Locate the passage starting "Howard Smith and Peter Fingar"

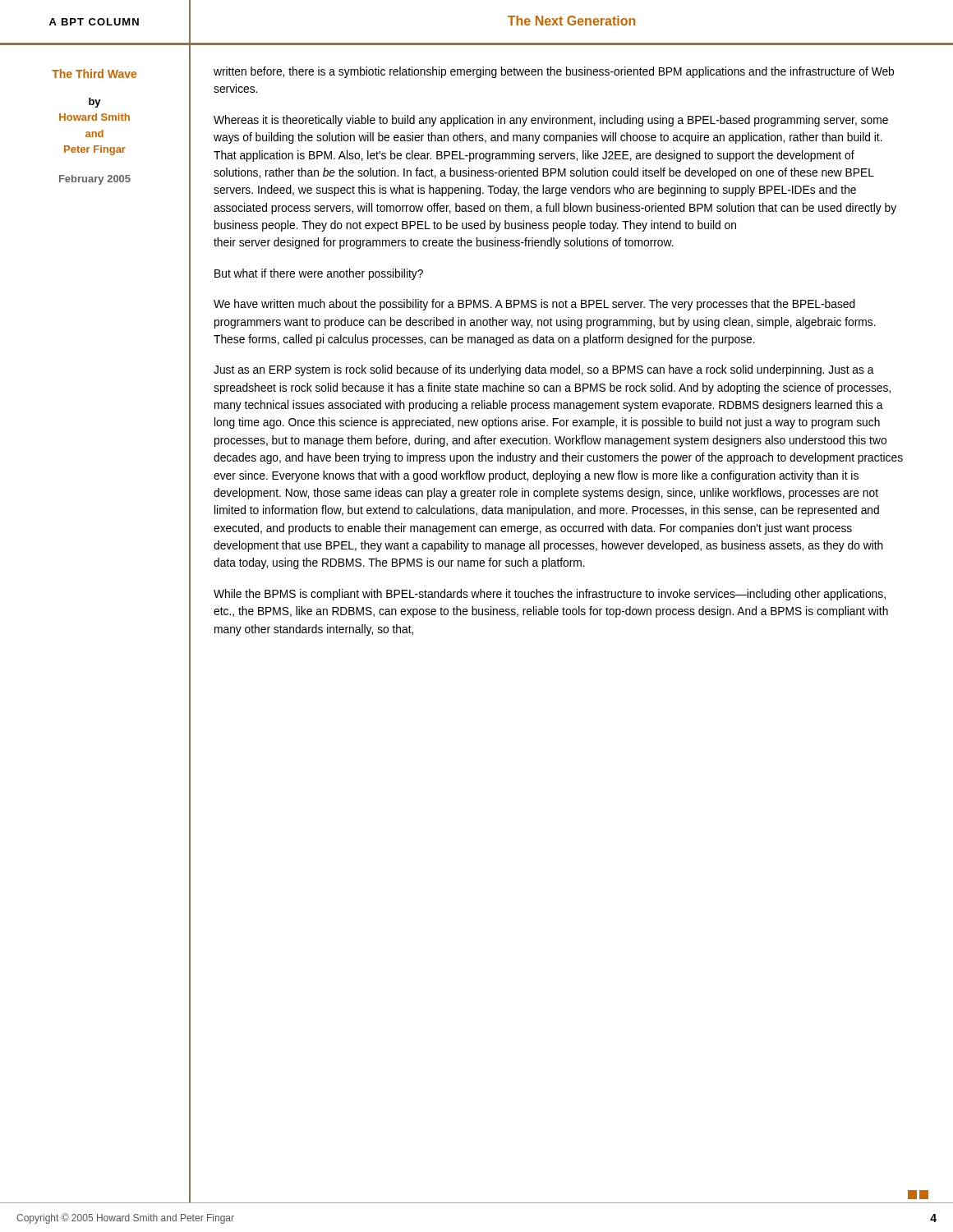coord(94,133)
